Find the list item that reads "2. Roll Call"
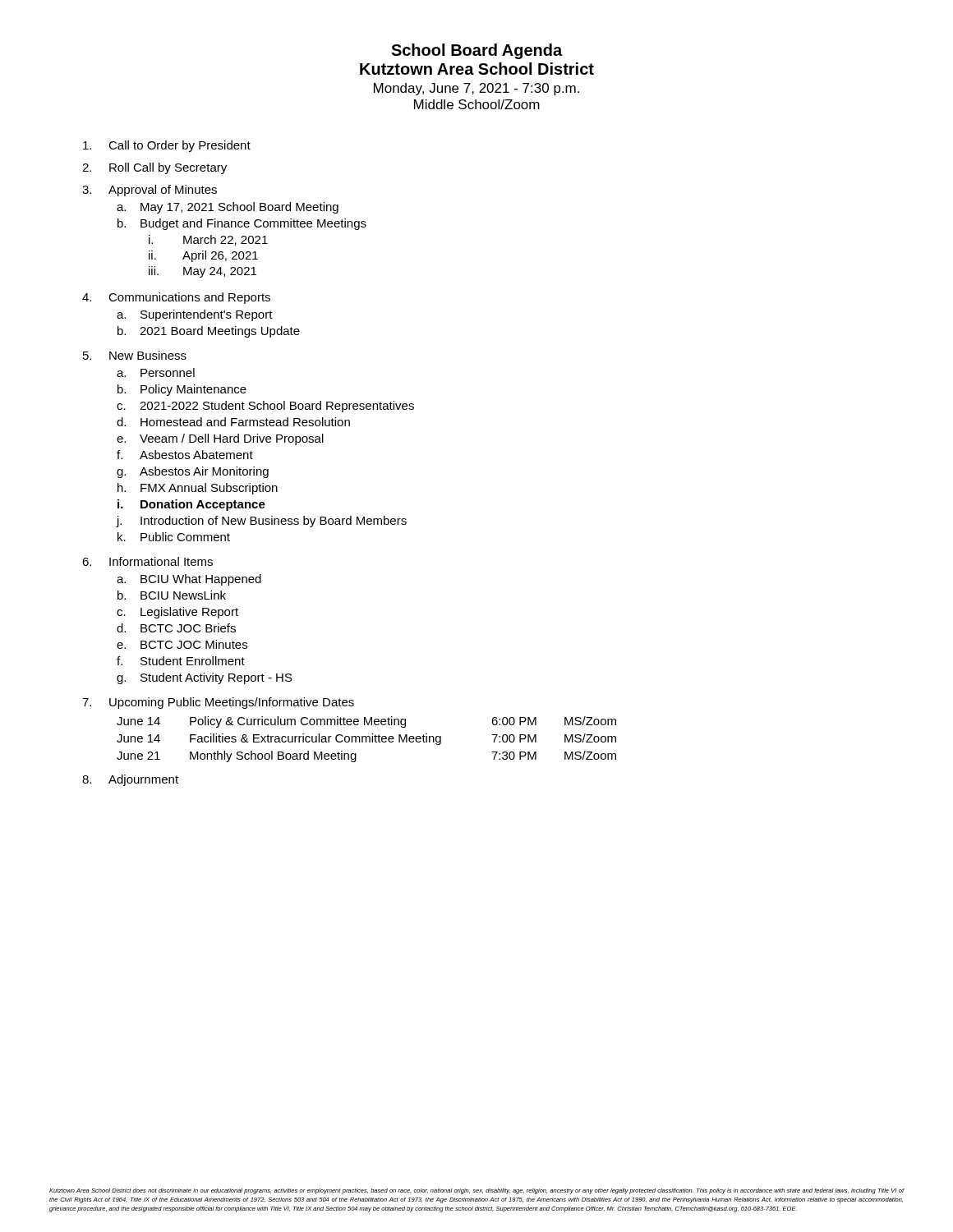 coord(154,168)
